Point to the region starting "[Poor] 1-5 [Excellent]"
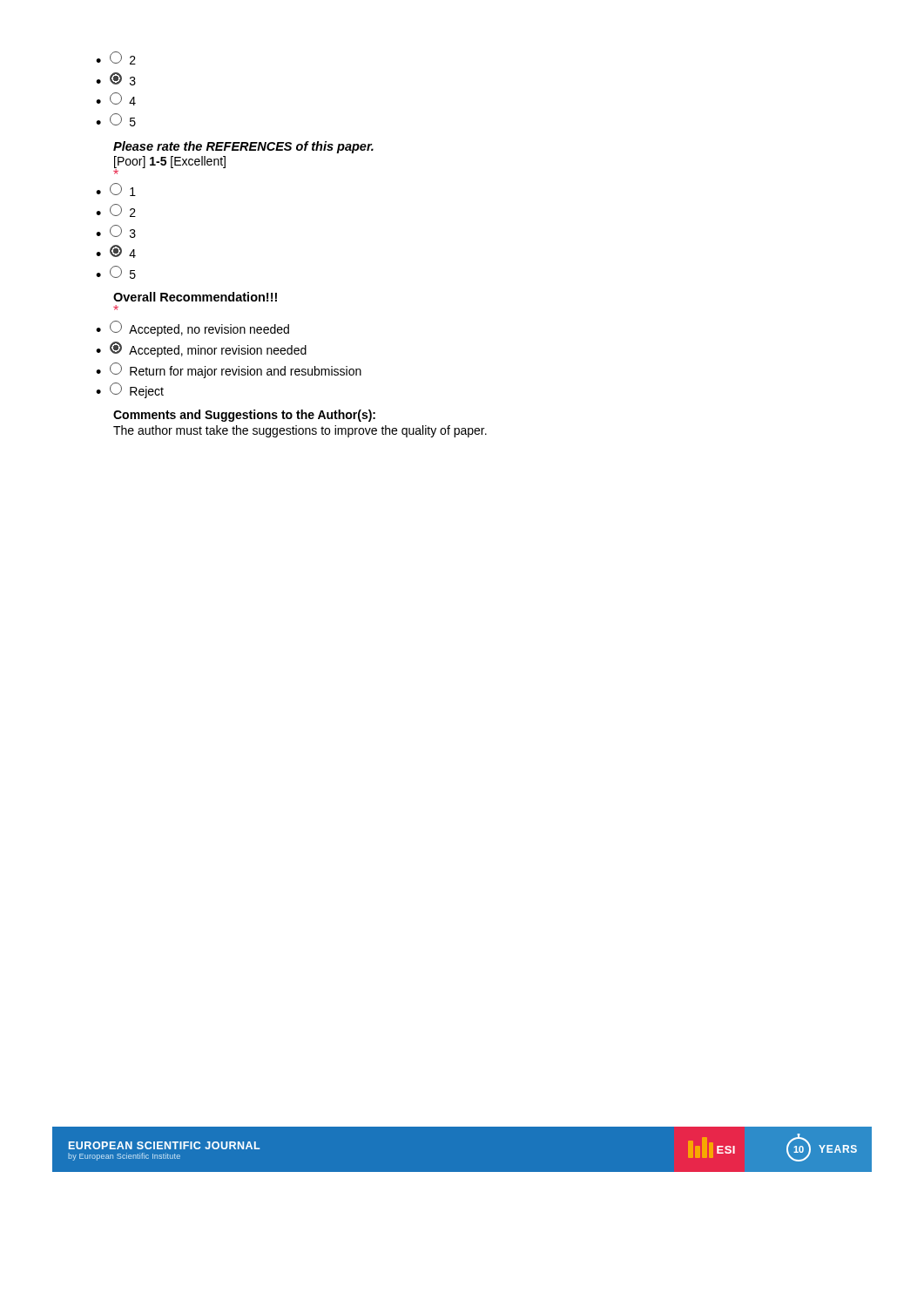 [x=170, y=161]
